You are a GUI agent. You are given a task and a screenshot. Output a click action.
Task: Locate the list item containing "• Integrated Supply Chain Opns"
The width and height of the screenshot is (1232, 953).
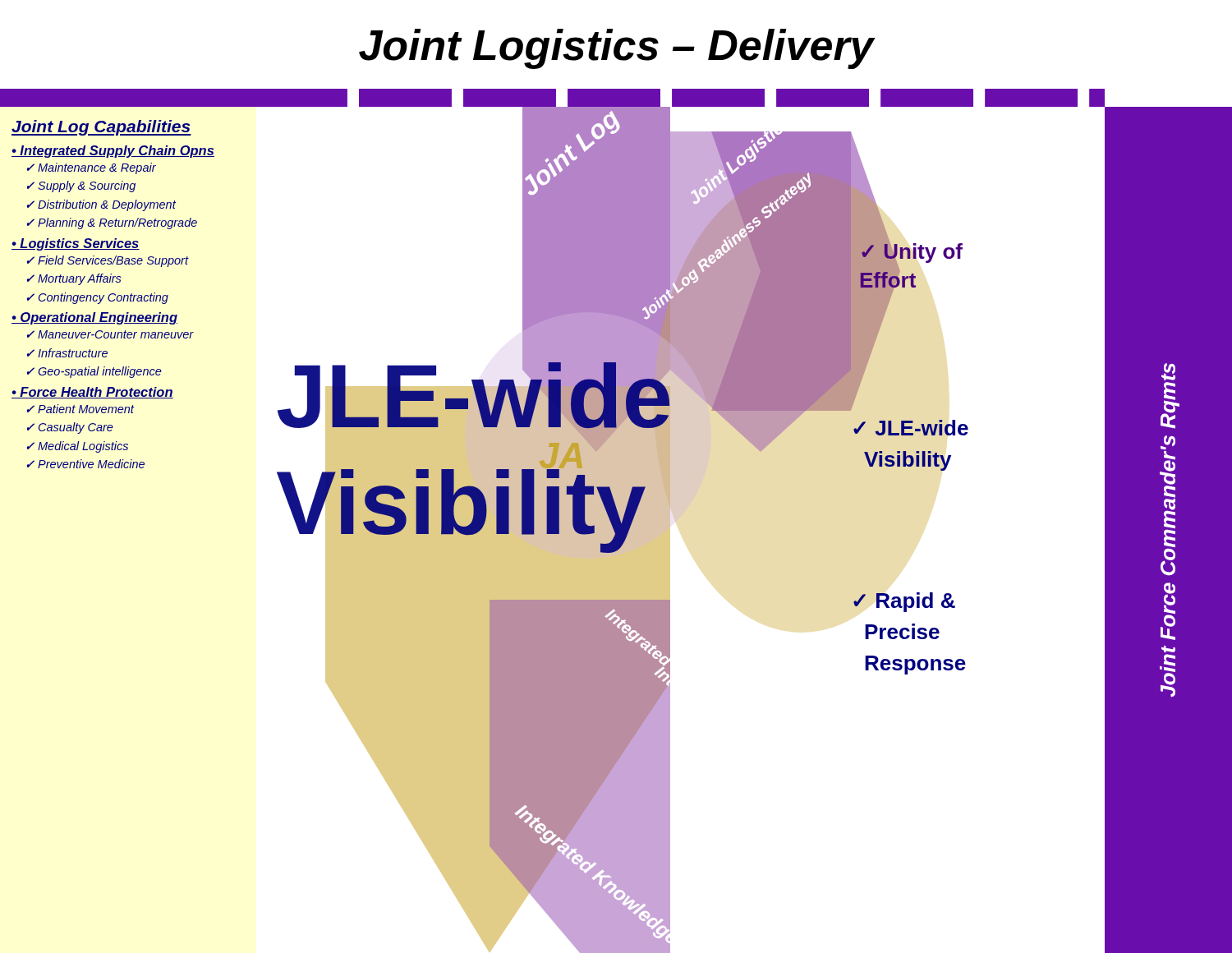coord(113,150)
